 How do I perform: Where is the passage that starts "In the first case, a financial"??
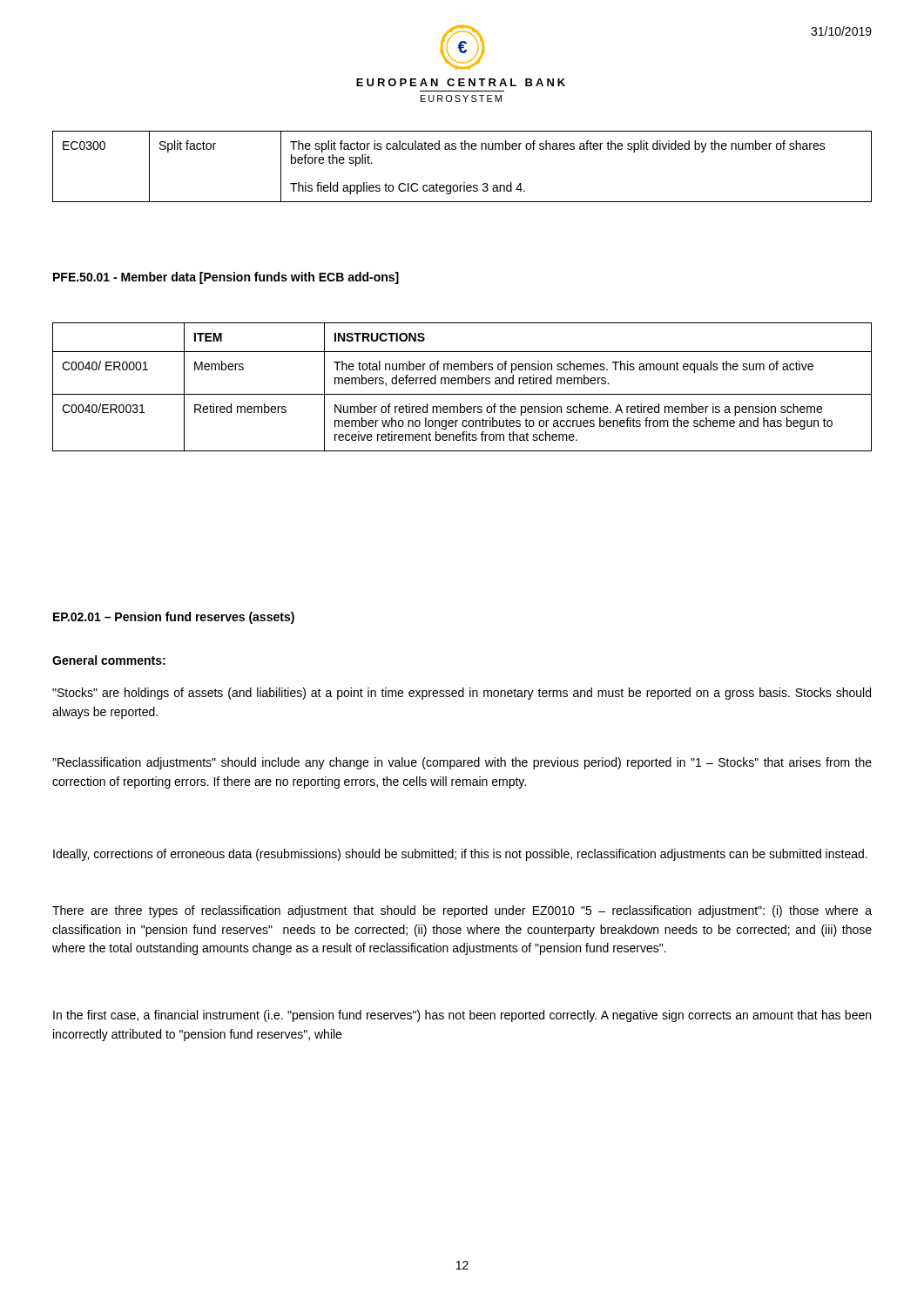pos(462,1025)
